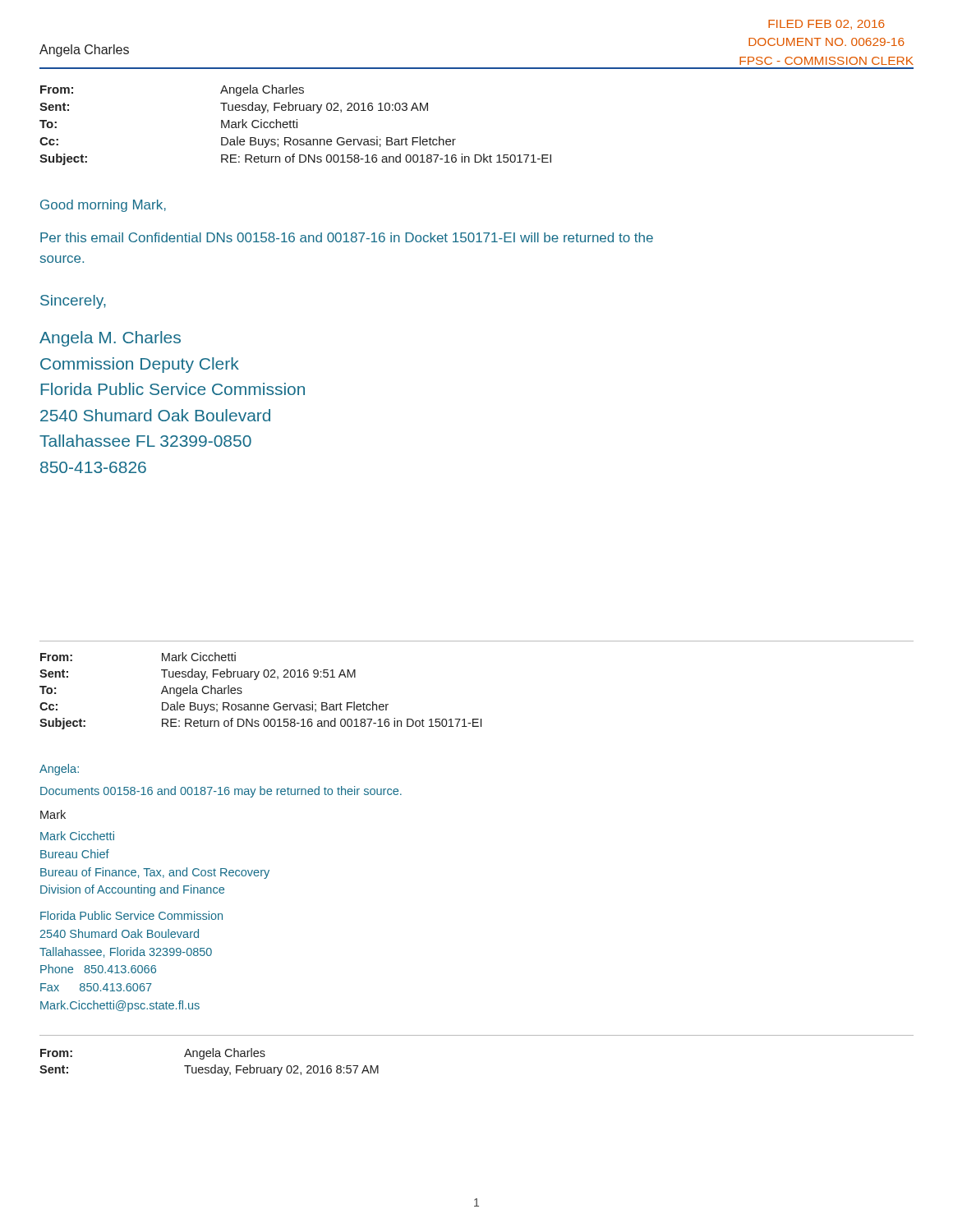Find "Good morning Mark," on this page

103,205
